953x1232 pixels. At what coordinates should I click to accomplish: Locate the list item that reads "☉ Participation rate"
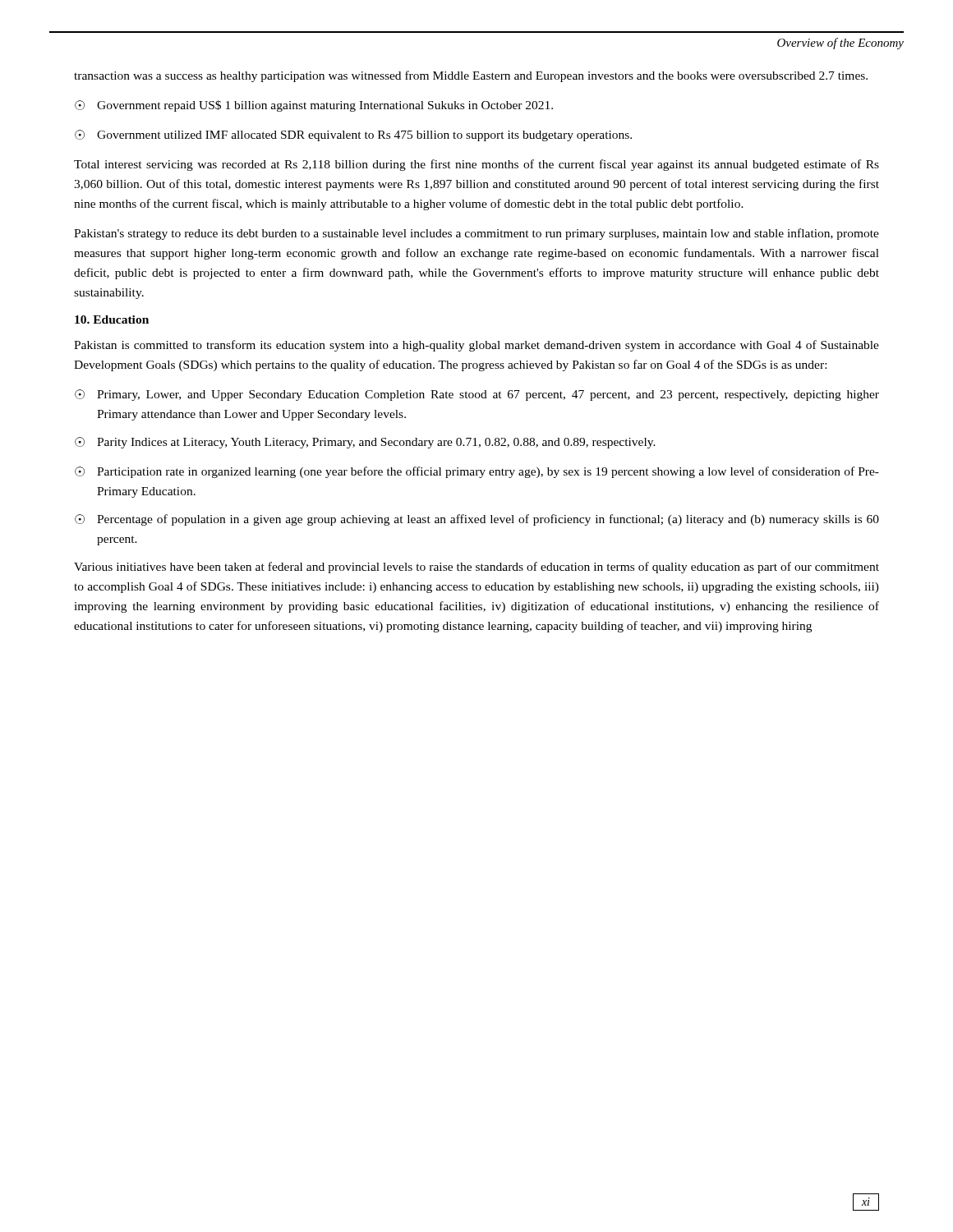[476, 481]
